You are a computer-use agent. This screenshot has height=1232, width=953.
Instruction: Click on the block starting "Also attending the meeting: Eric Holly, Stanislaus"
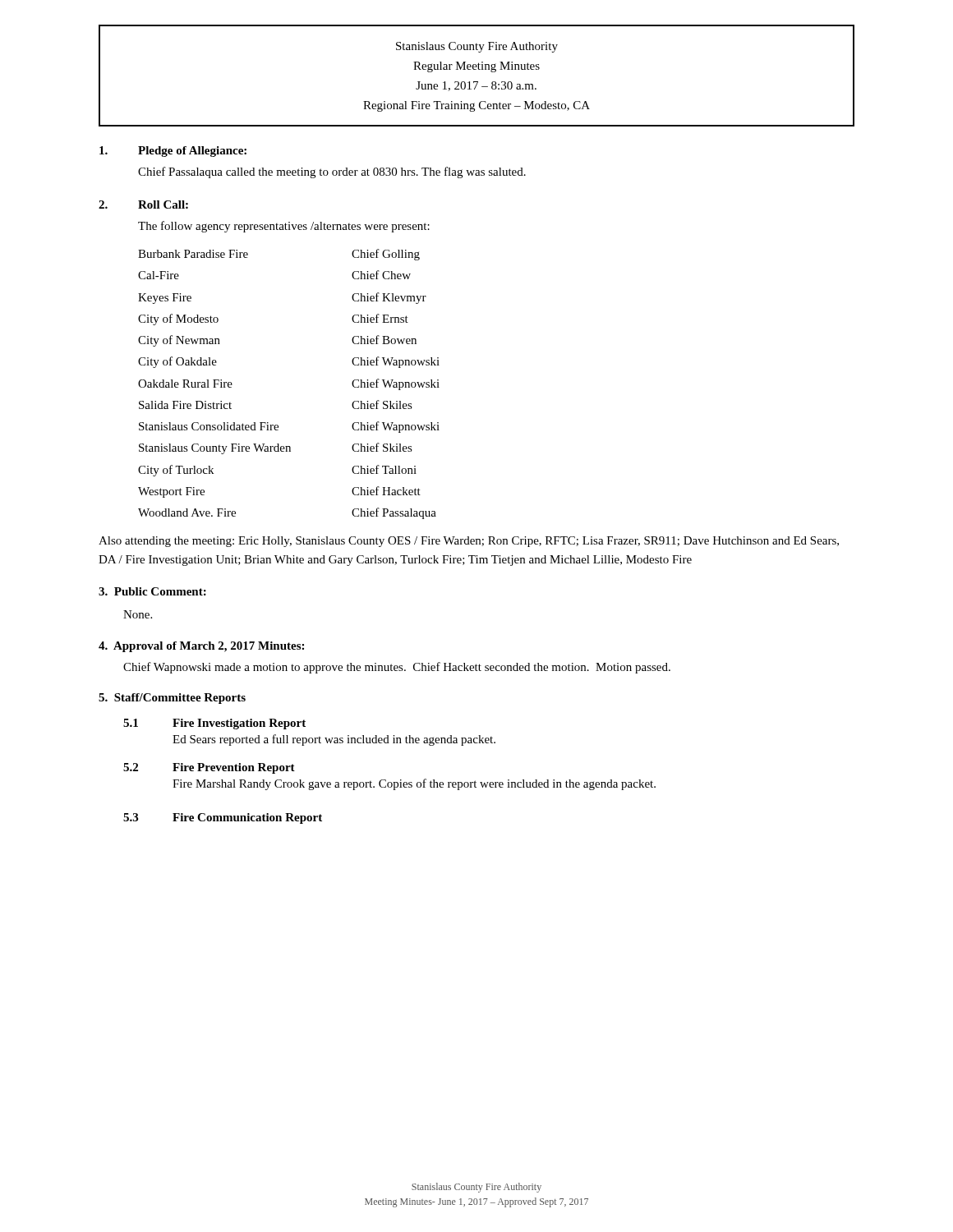coord(469,550)
